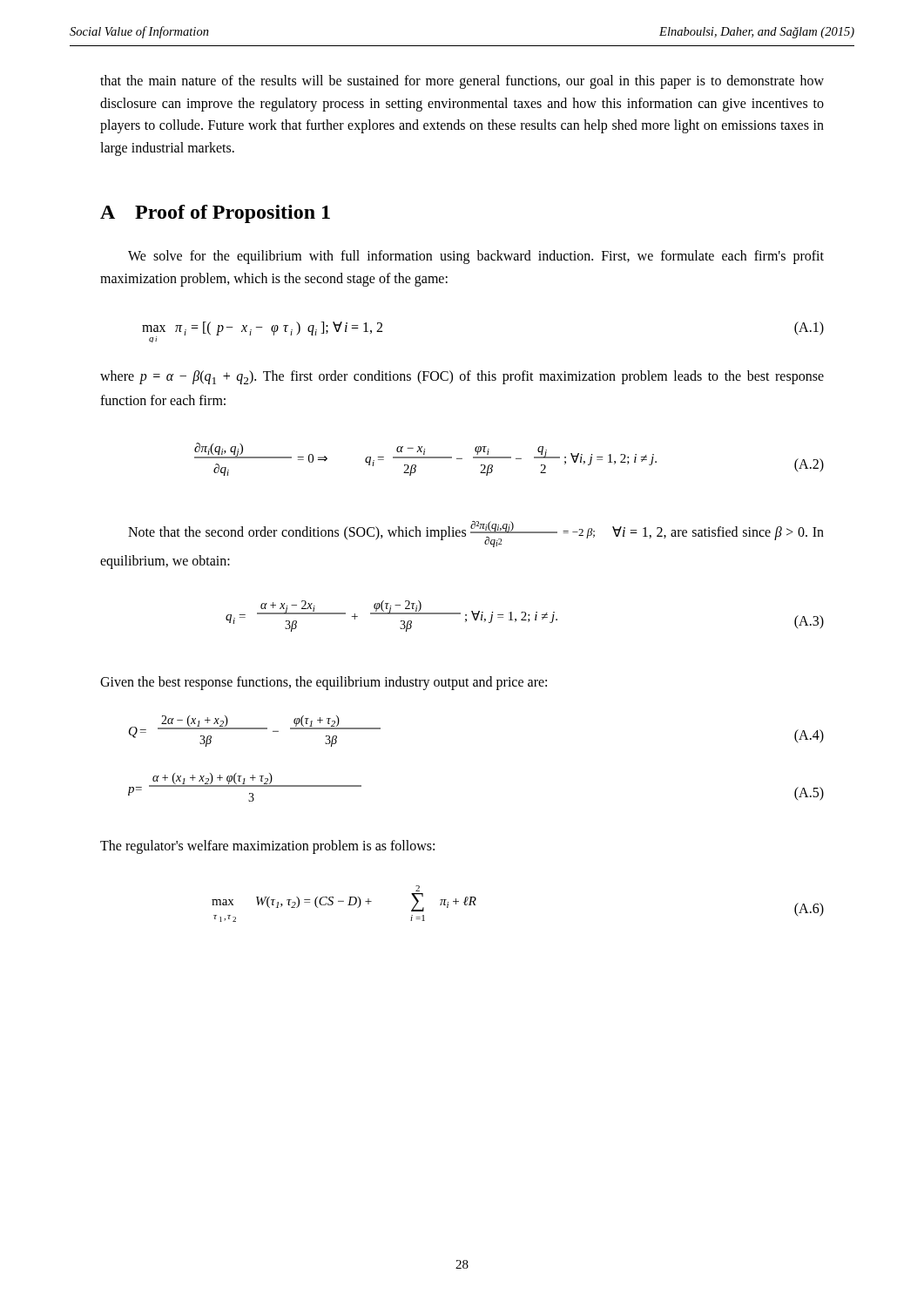Point to the passage starting "q i = α"
Viewport: 924px width, 1307px height.
tap(476, 621)
